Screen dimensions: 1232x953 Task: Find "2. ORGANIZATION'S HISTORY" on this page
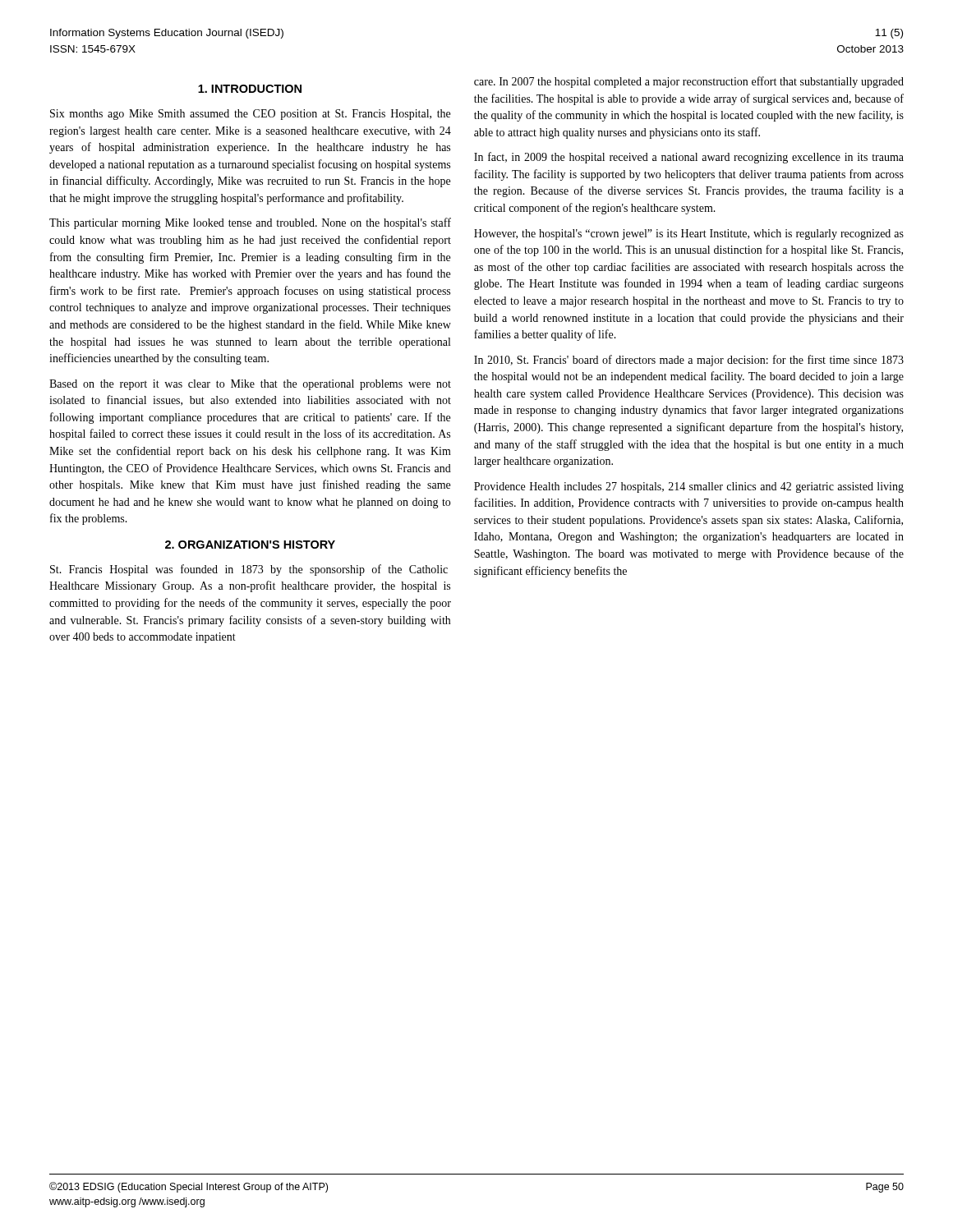click(250, 544)
